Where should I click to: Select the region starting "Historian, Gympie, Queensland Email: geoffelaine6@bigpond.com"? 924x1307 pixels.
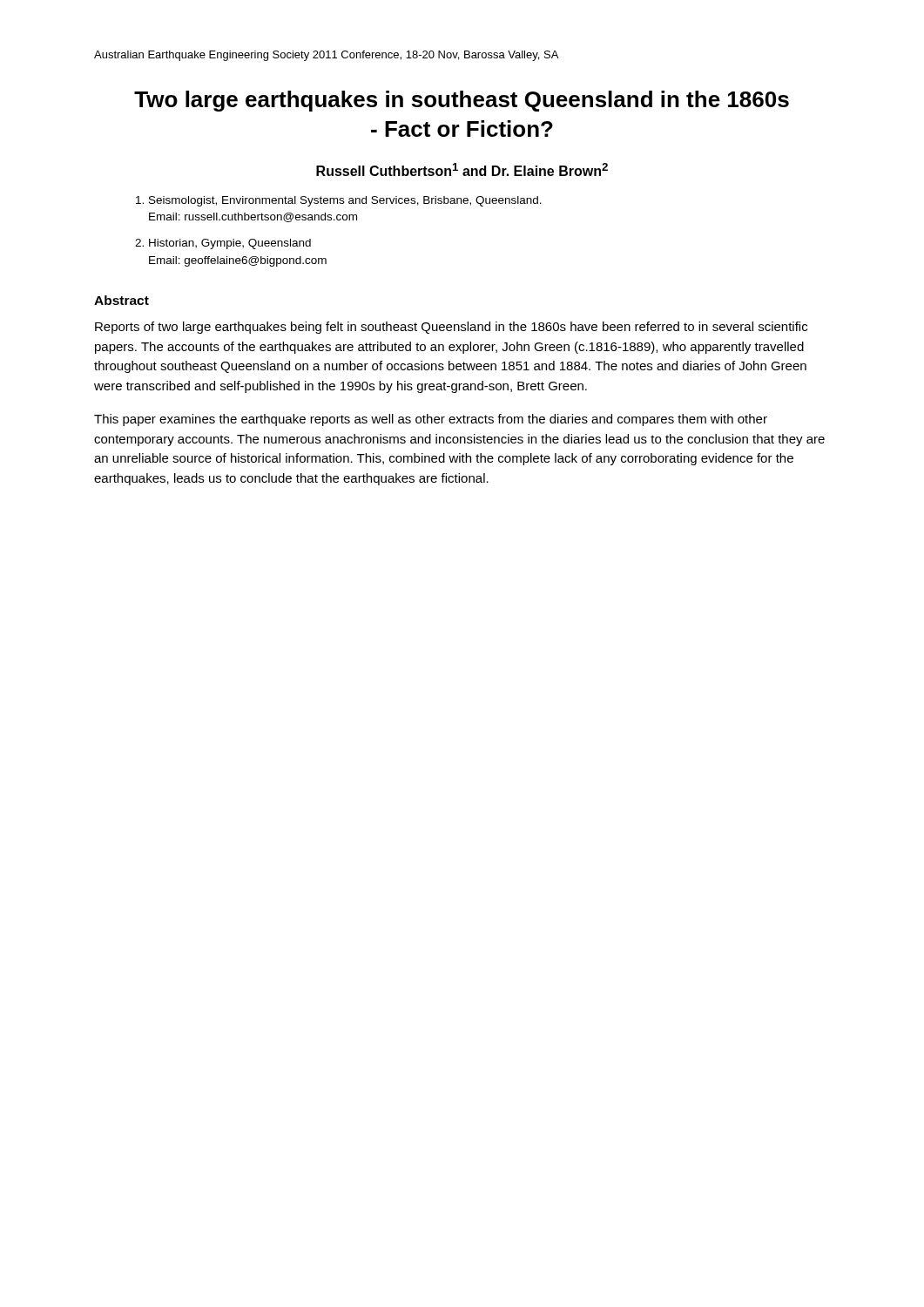coord(223,244)
